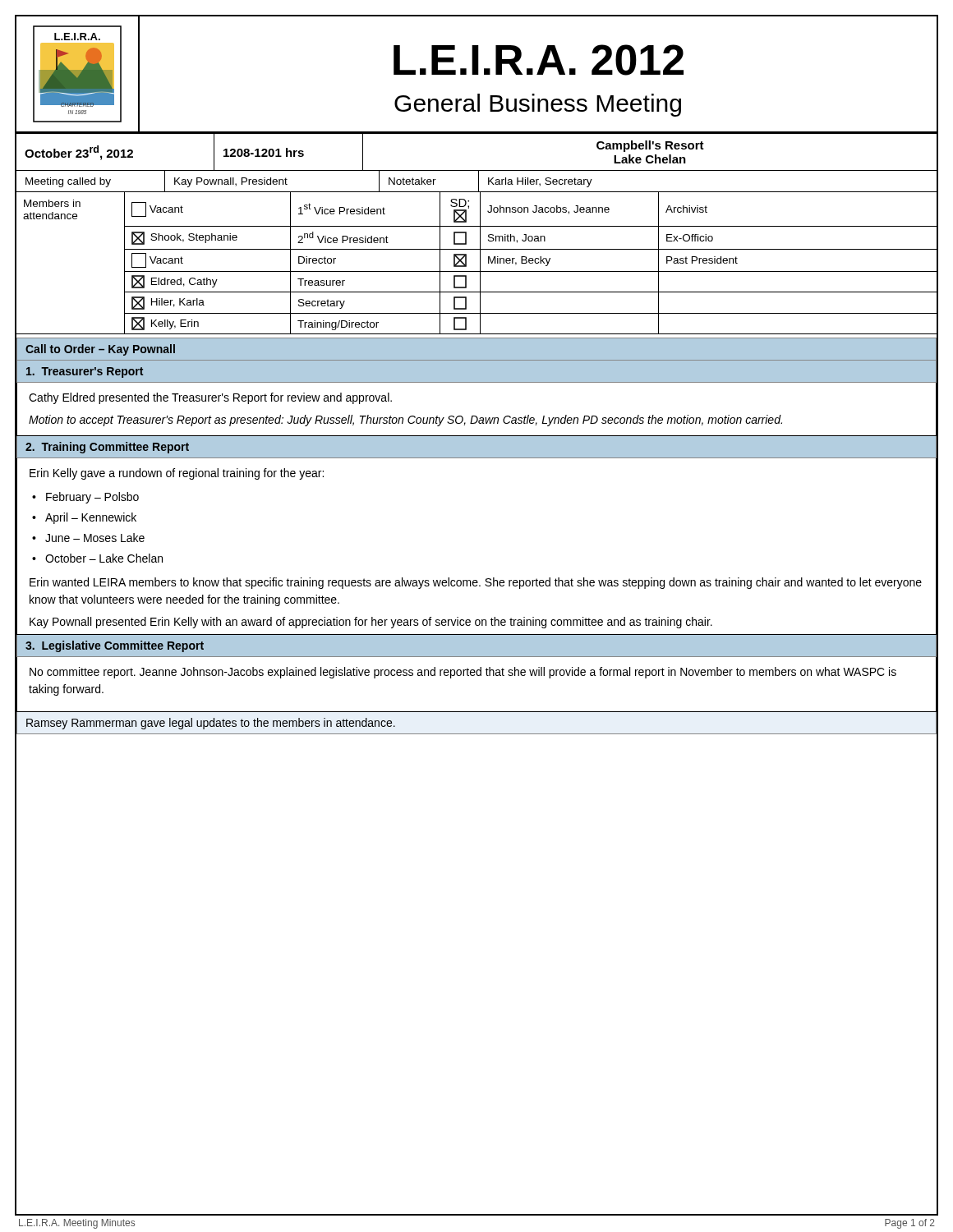Viewport: 953px width, 1232px height.
Task: Locate the text block starting "3. Legislative Committee Report"
Action: pyautogui.click(x=115, y=646)
